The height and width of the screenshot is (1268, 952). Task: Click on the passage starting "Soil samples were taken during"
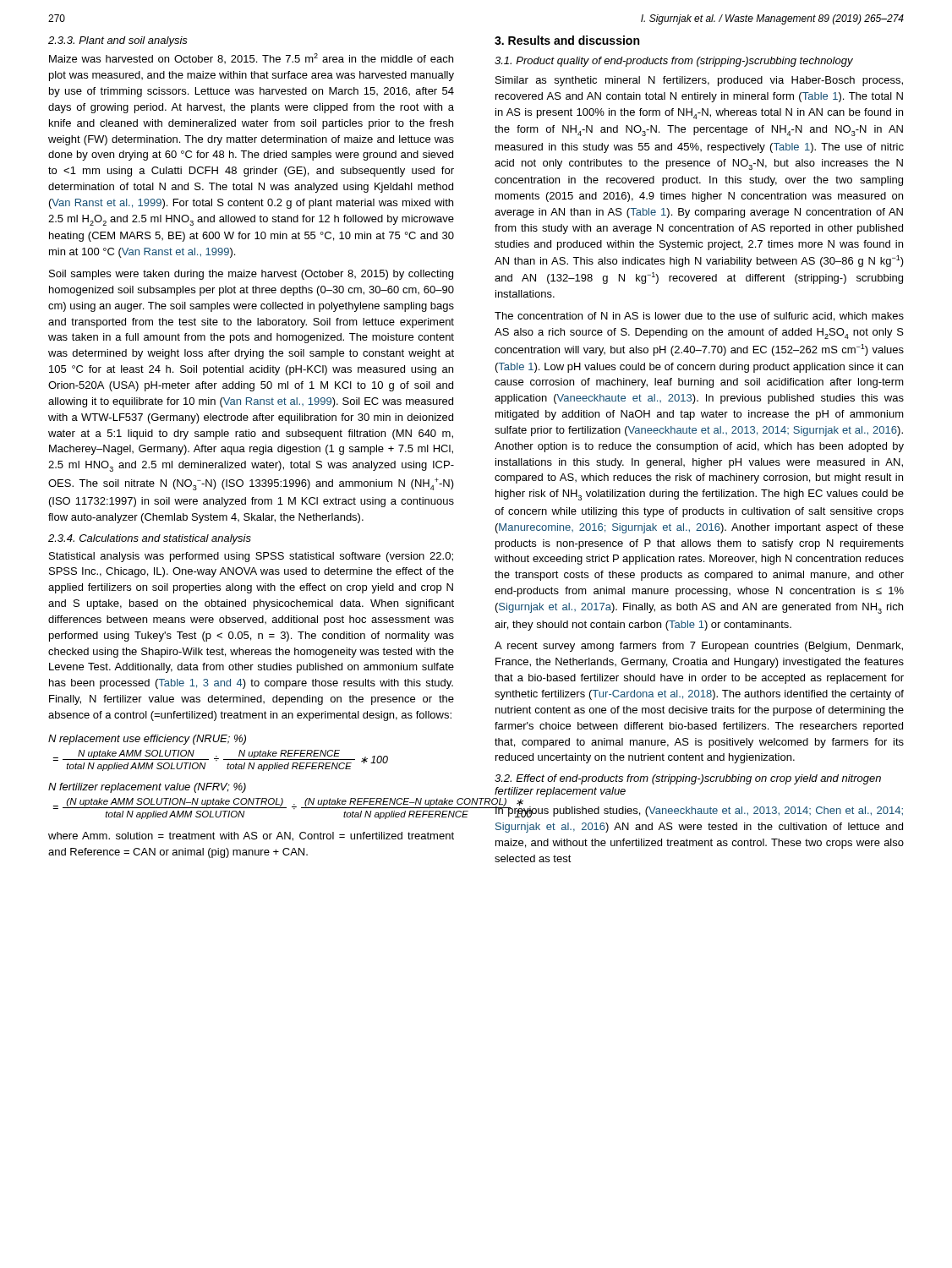click(x=251, y=396)
